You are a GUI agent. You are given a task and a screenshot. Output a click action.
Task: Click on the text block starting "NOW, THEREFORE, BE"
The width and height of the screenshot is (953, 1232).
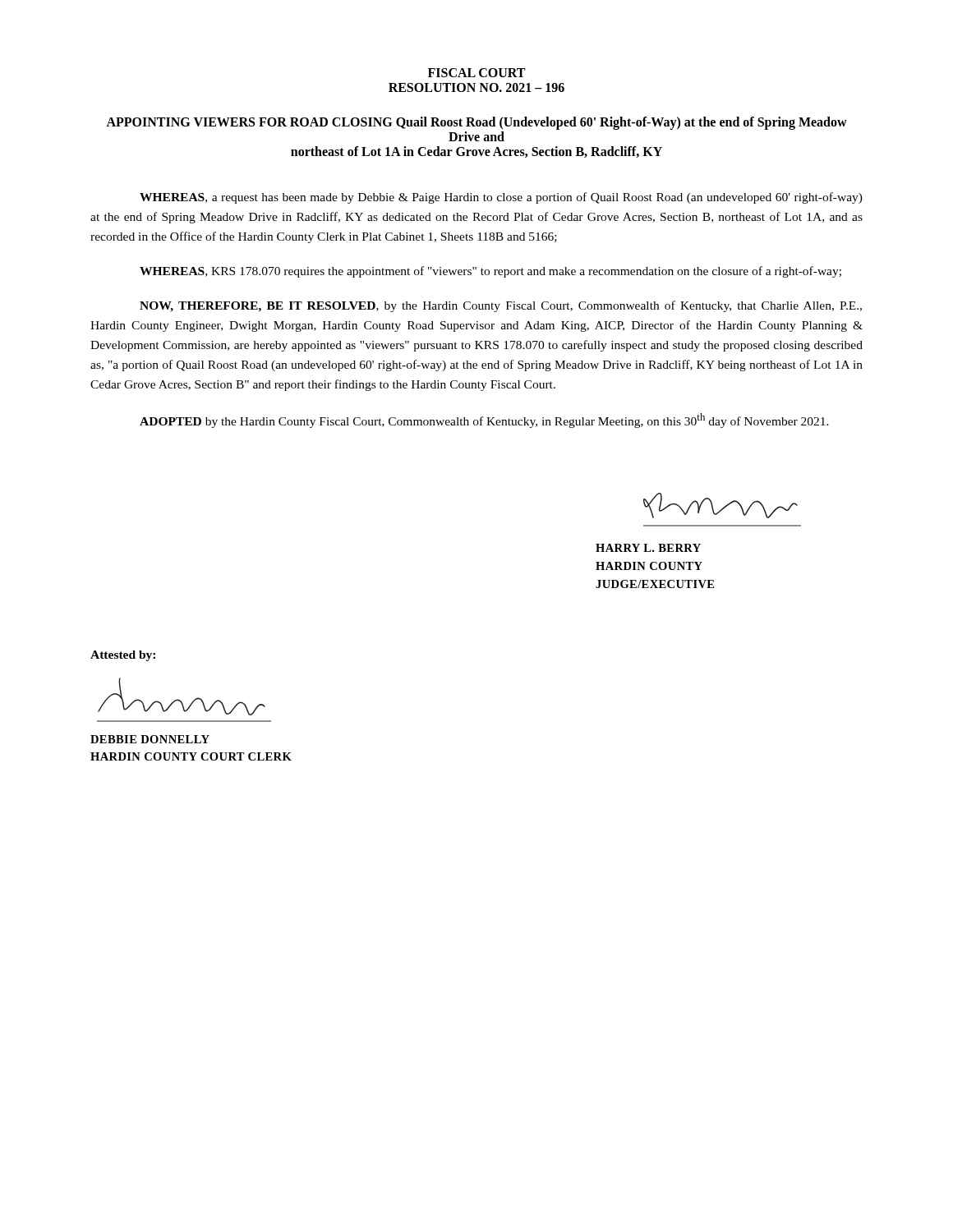click(x=476, y=345)
